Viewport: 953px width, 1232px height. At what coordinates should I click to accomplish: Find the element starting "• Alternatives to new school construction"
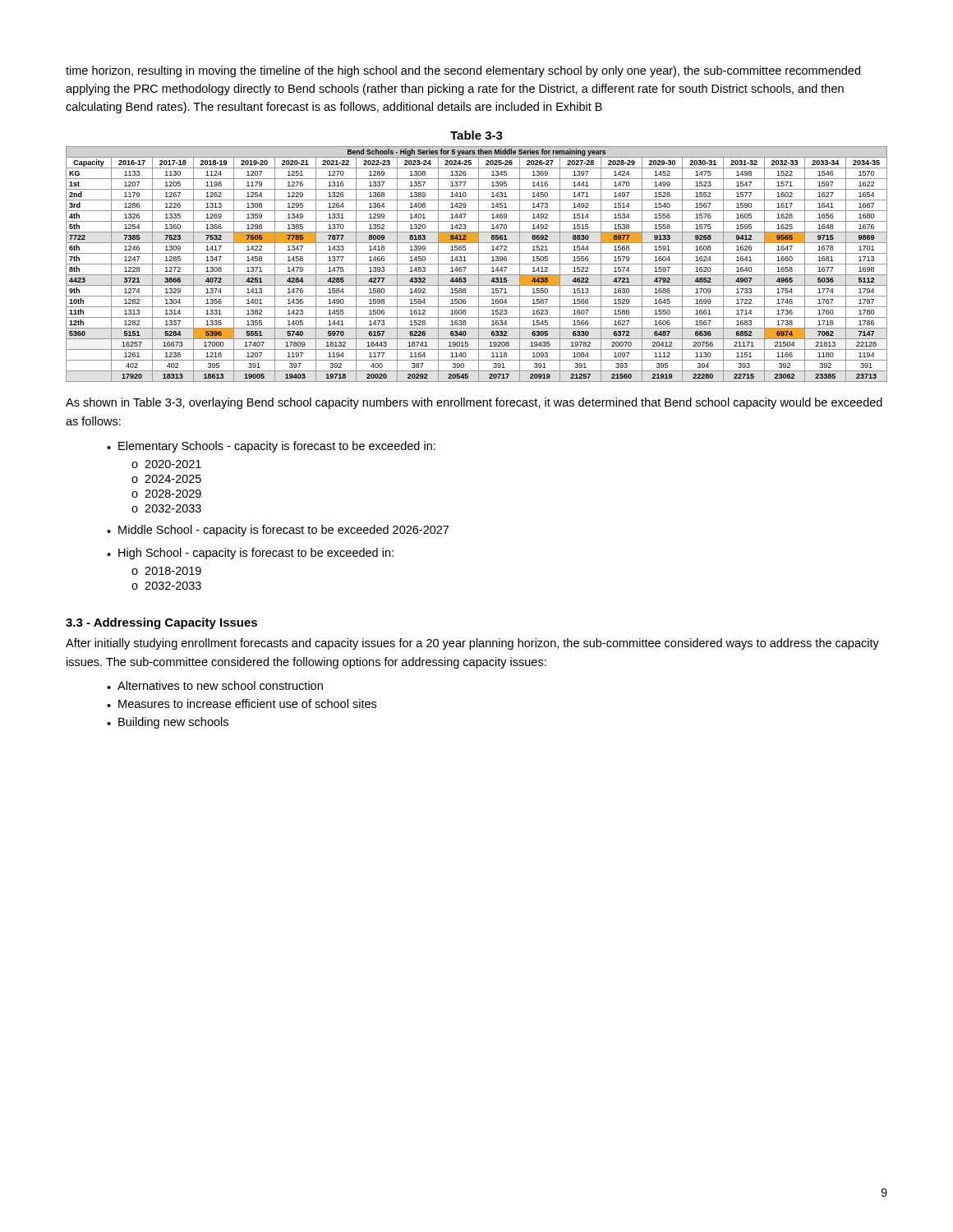pos(215,686)
